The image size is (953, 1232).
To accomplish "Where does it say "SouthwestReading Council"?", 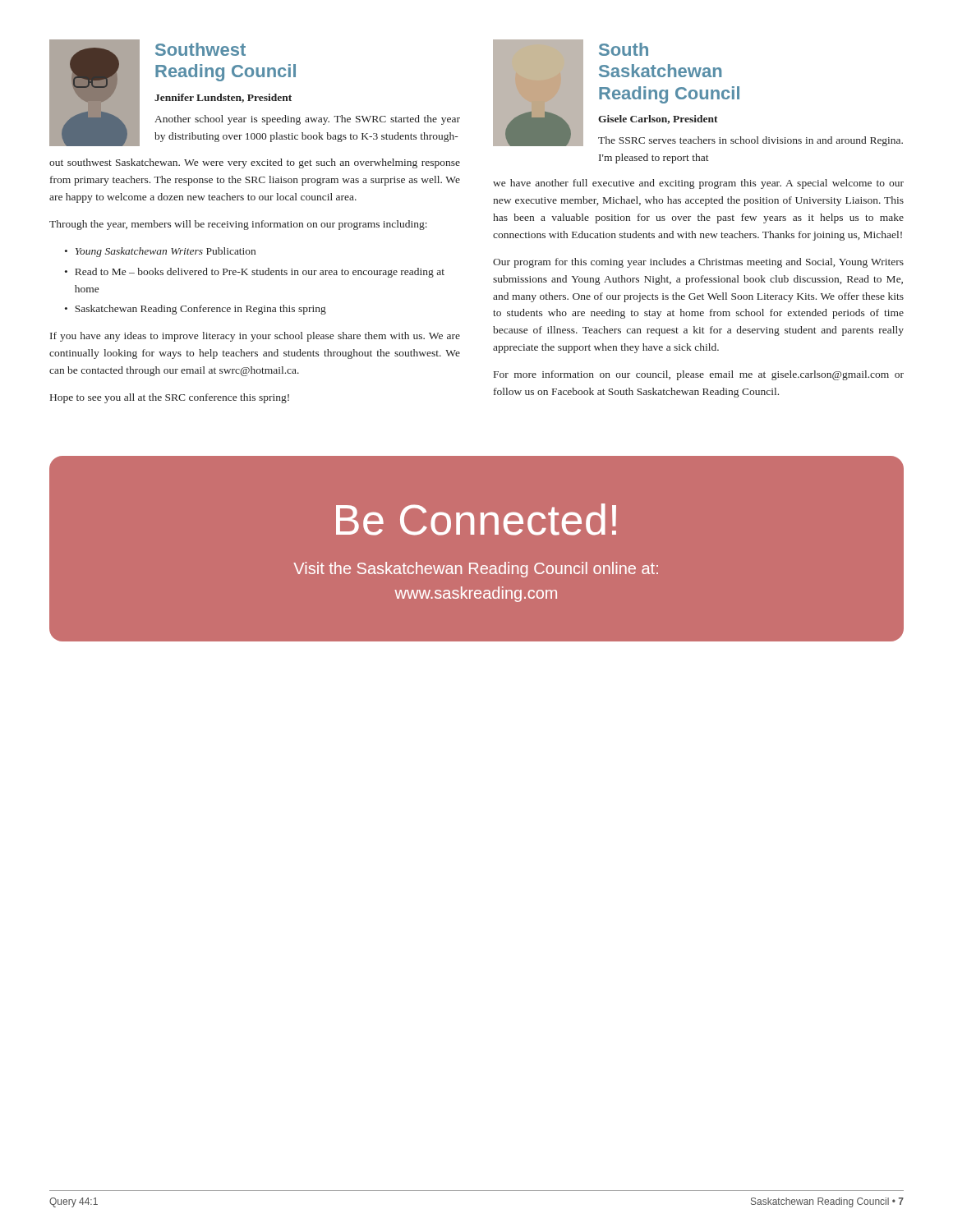I will click(226, 61).
